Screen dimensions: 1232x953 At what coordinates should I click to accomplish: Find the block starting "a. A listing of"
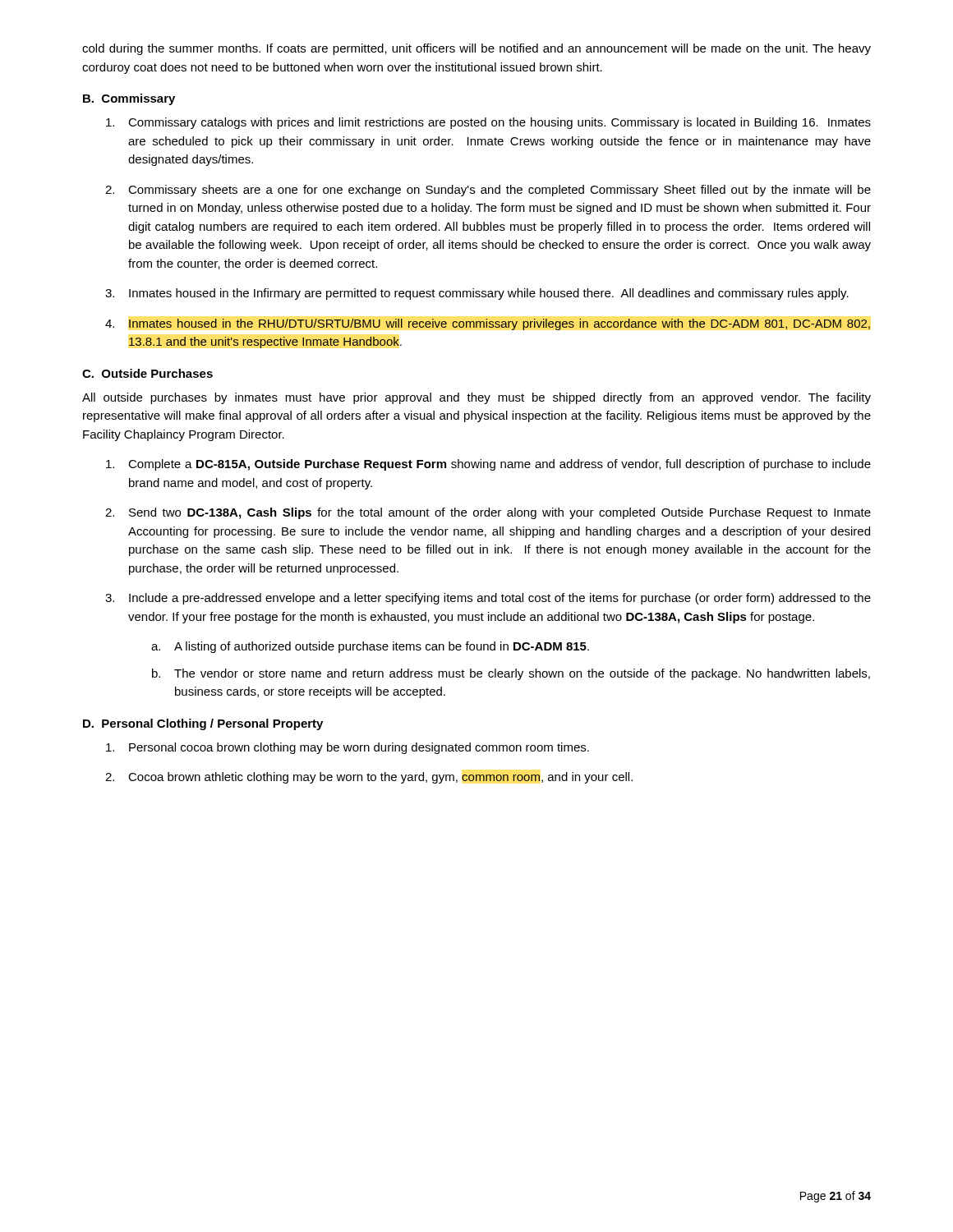pyautogui.click(x=511, y=647)
